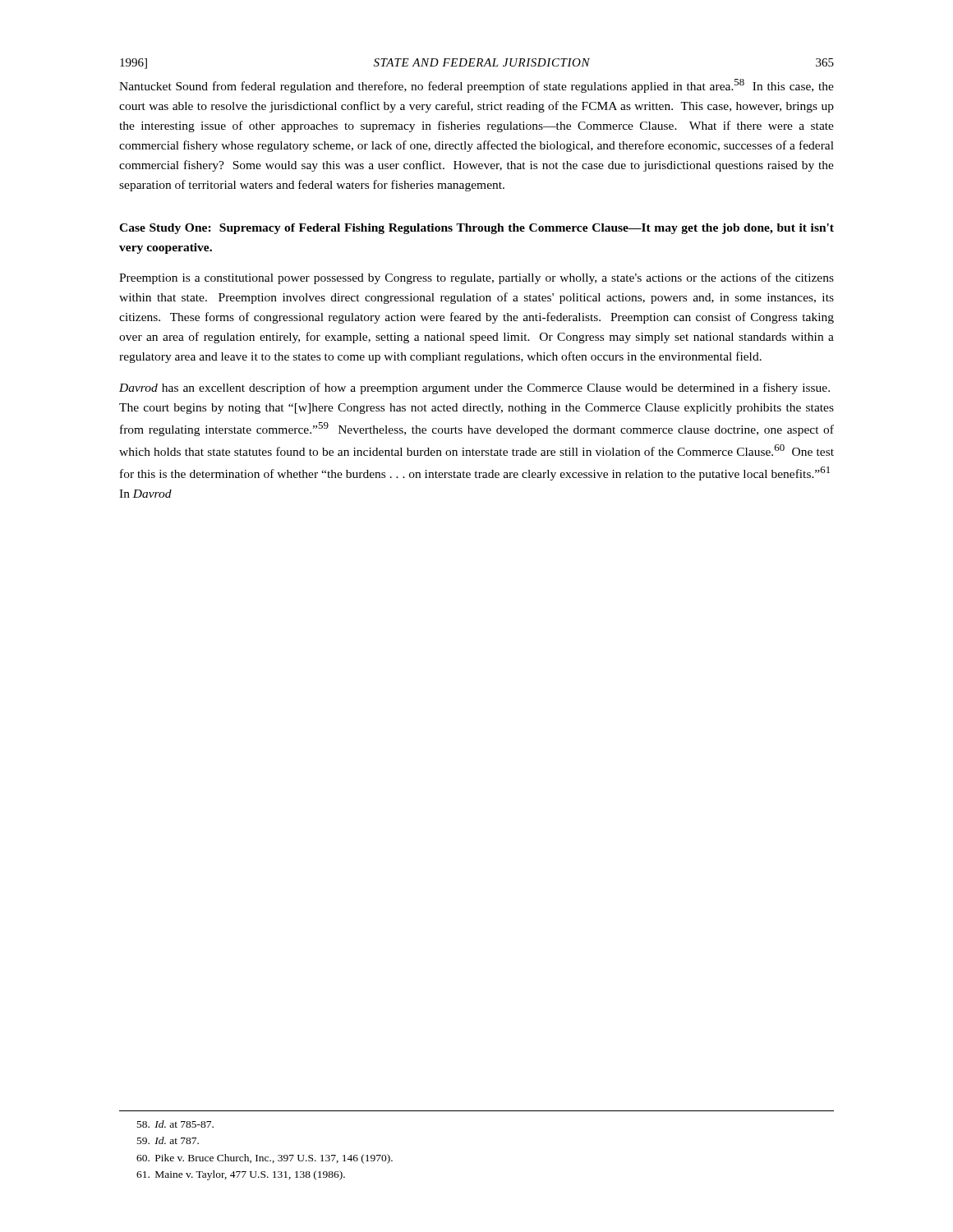Select the text starting "Pike v. Bruce Church, Inc., 397 U.S. 137,"
The width and height of the screenshot is (953, 1232).
(x=265, y=1159)
